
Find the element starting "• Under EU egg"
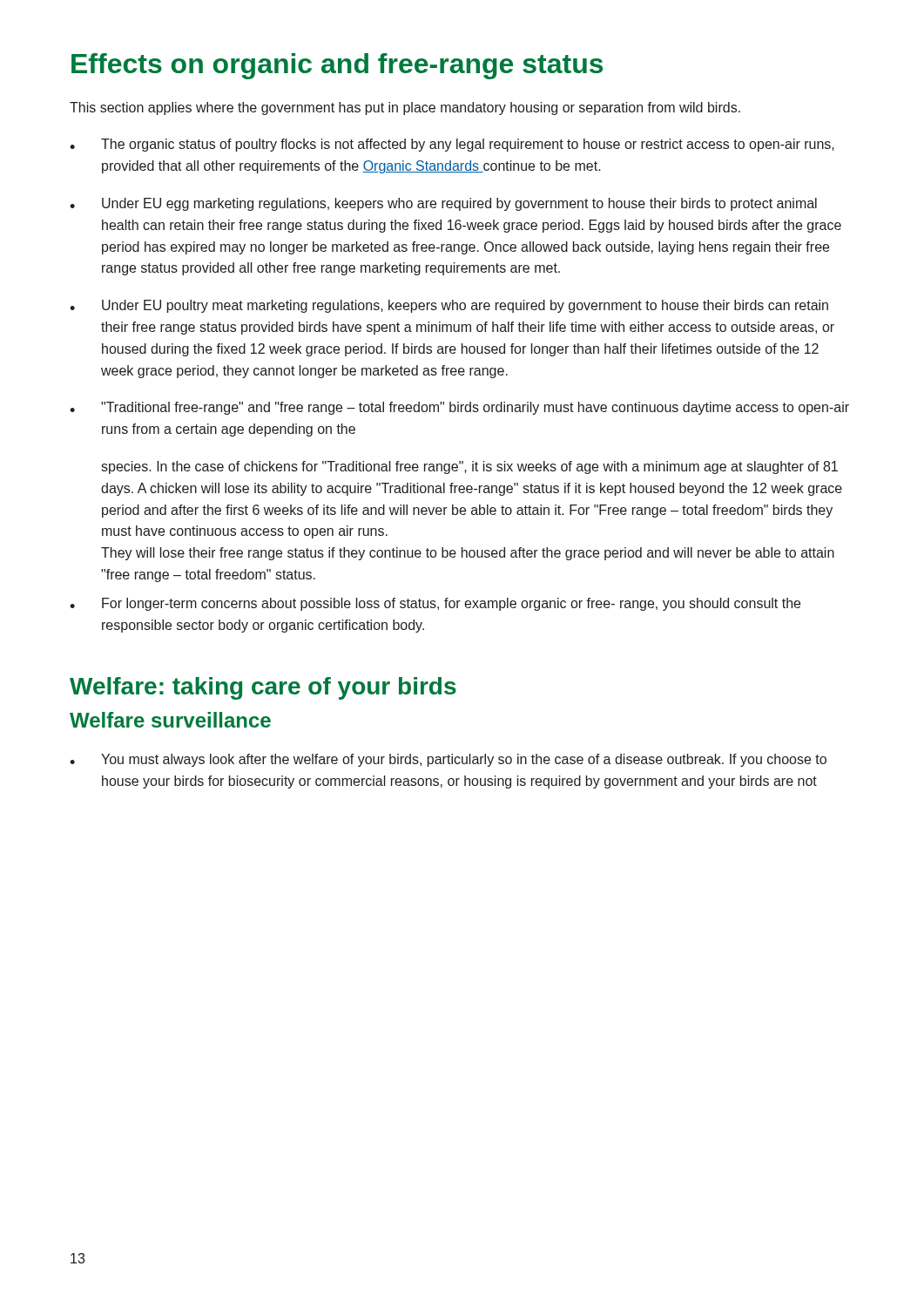coord(462,237)
